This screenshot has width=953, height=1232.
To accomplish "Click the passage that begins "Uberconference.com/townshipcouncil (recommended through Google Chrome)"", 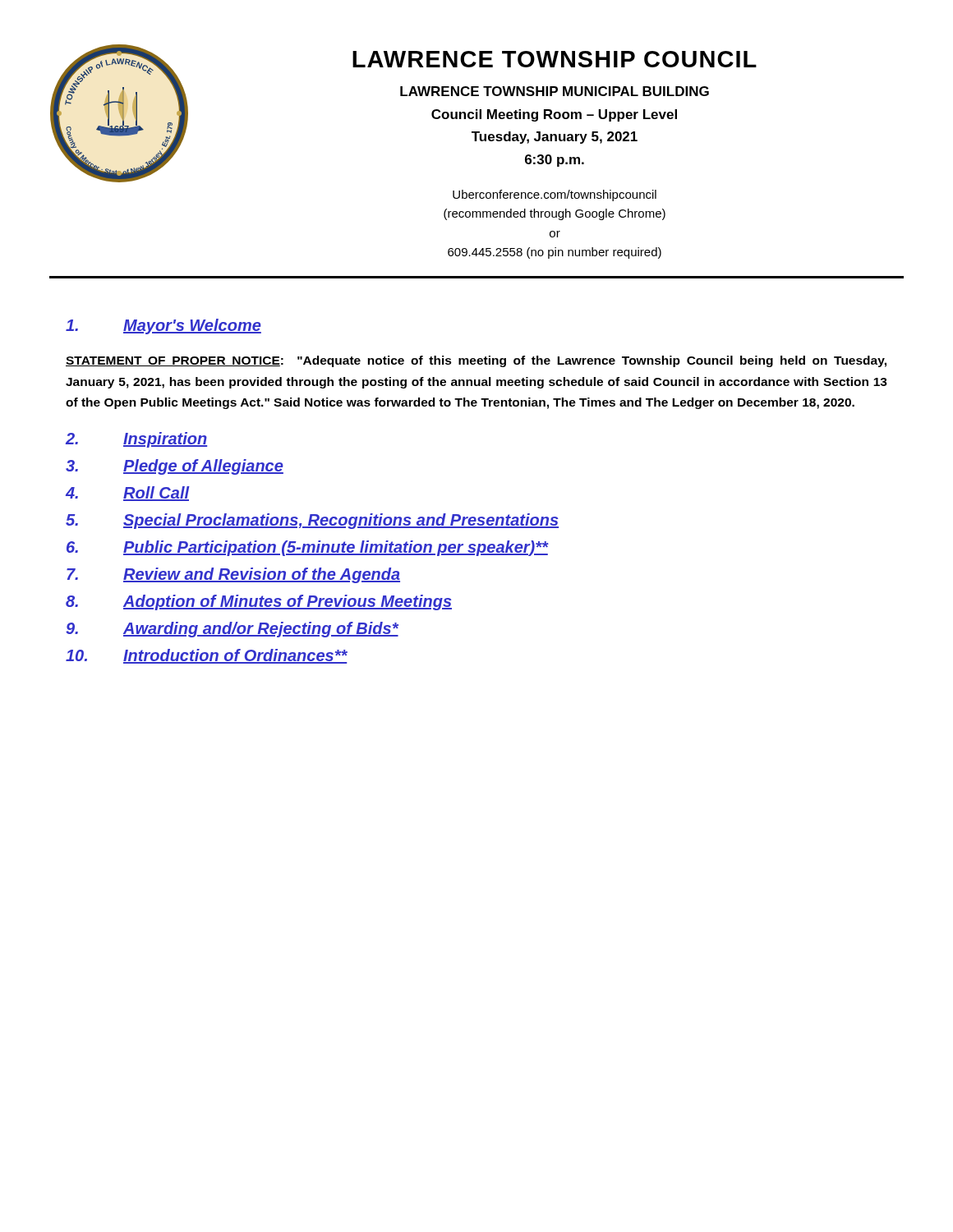I will tap(555, 223).
